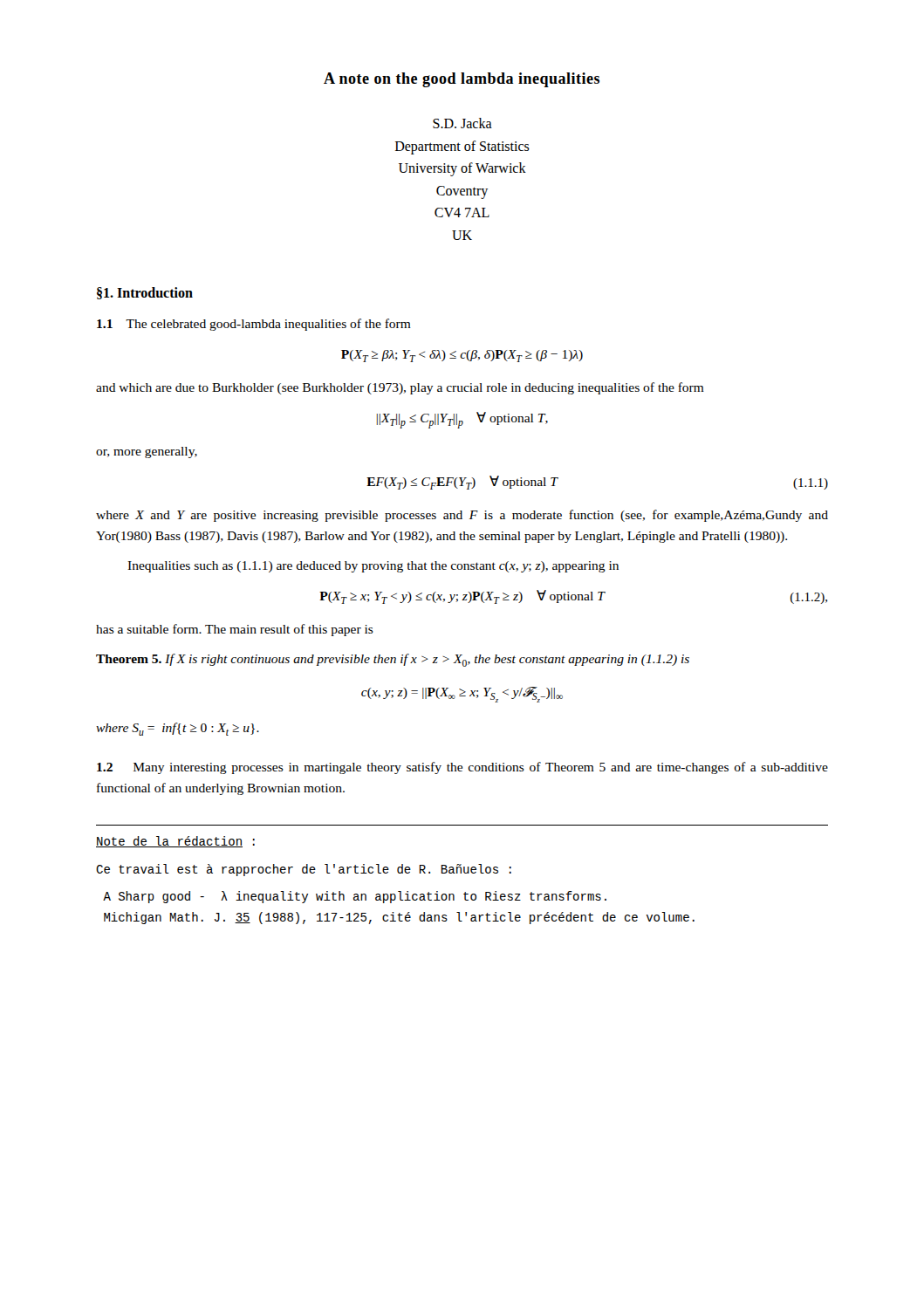Locate the text starting "||XT||p ≤ Cp||YT||p ∀ optional T,"
Screen dimensions: 1309x924
462,419
